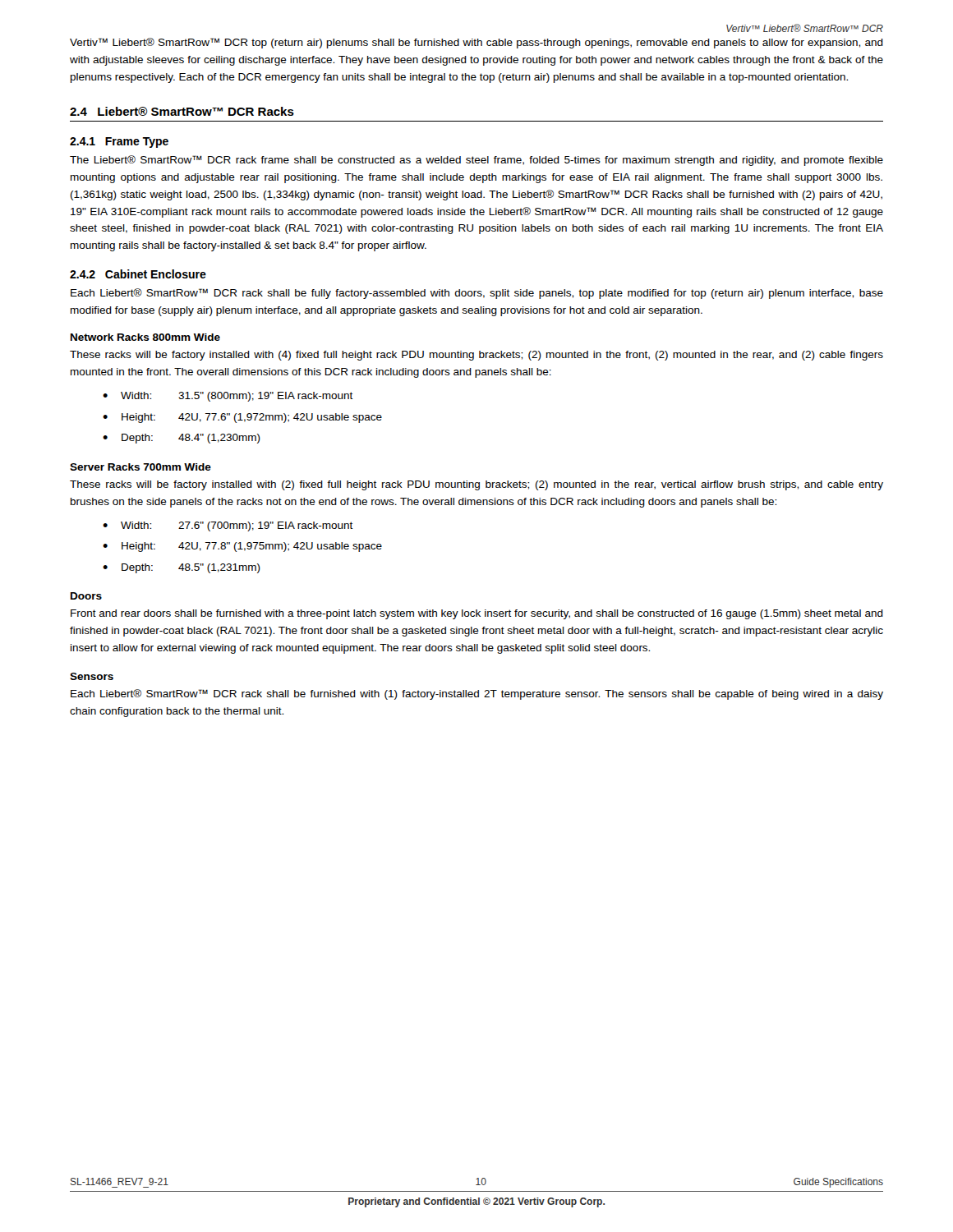
Task: Locate the text block containing "Vertiv™ Liebert® SmartRow™ DCR top (return air)"
Action: click(476, 59)
